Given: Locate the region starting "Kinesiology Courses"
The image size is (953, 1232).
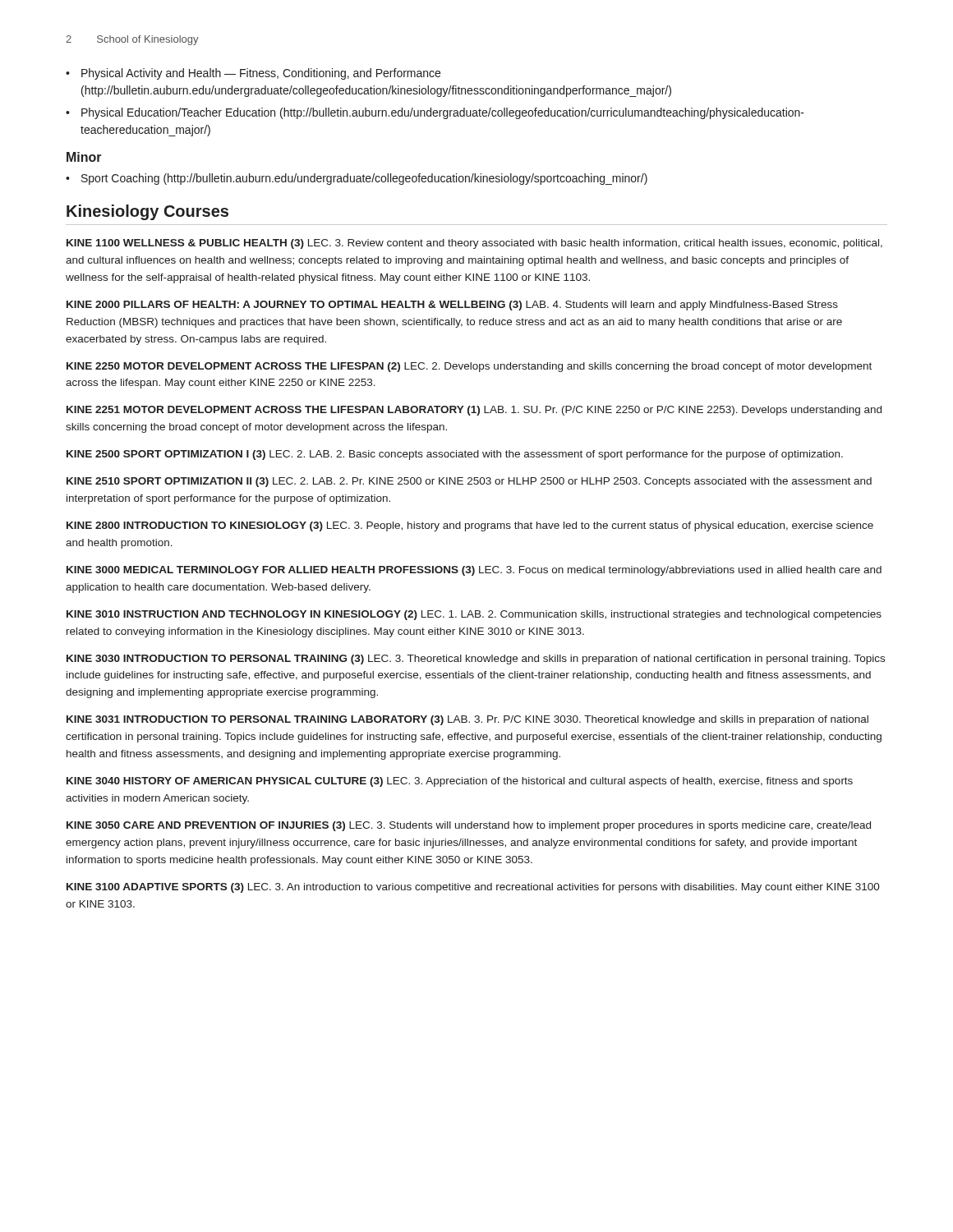Looking at the screenshot, I should pyautogui.click(x=147, y=211).
